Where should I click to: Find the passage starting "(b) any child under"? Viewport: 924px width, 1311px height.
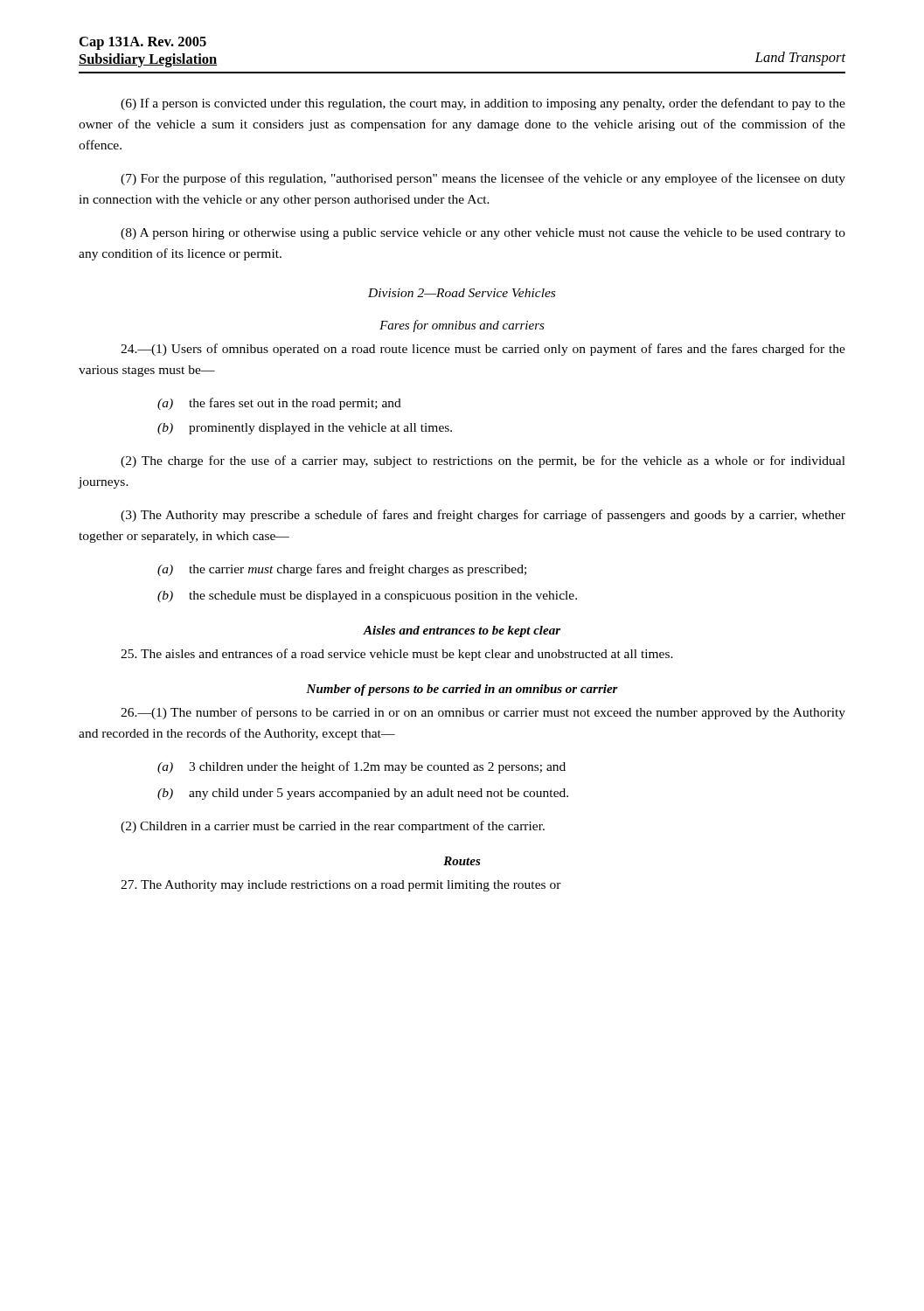click(501, 793)
